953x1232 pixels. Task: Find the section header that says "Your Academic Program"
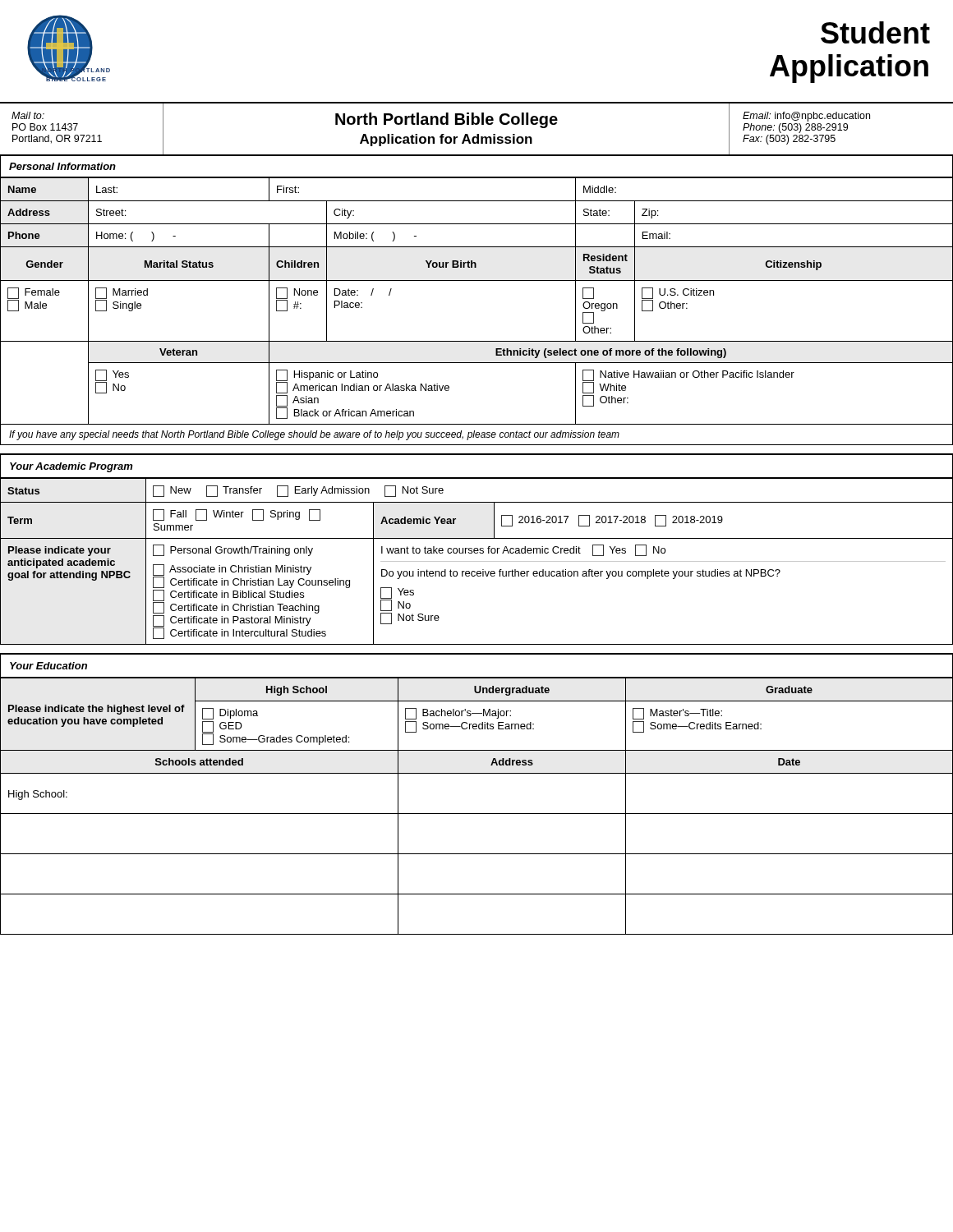coord(71,466)
